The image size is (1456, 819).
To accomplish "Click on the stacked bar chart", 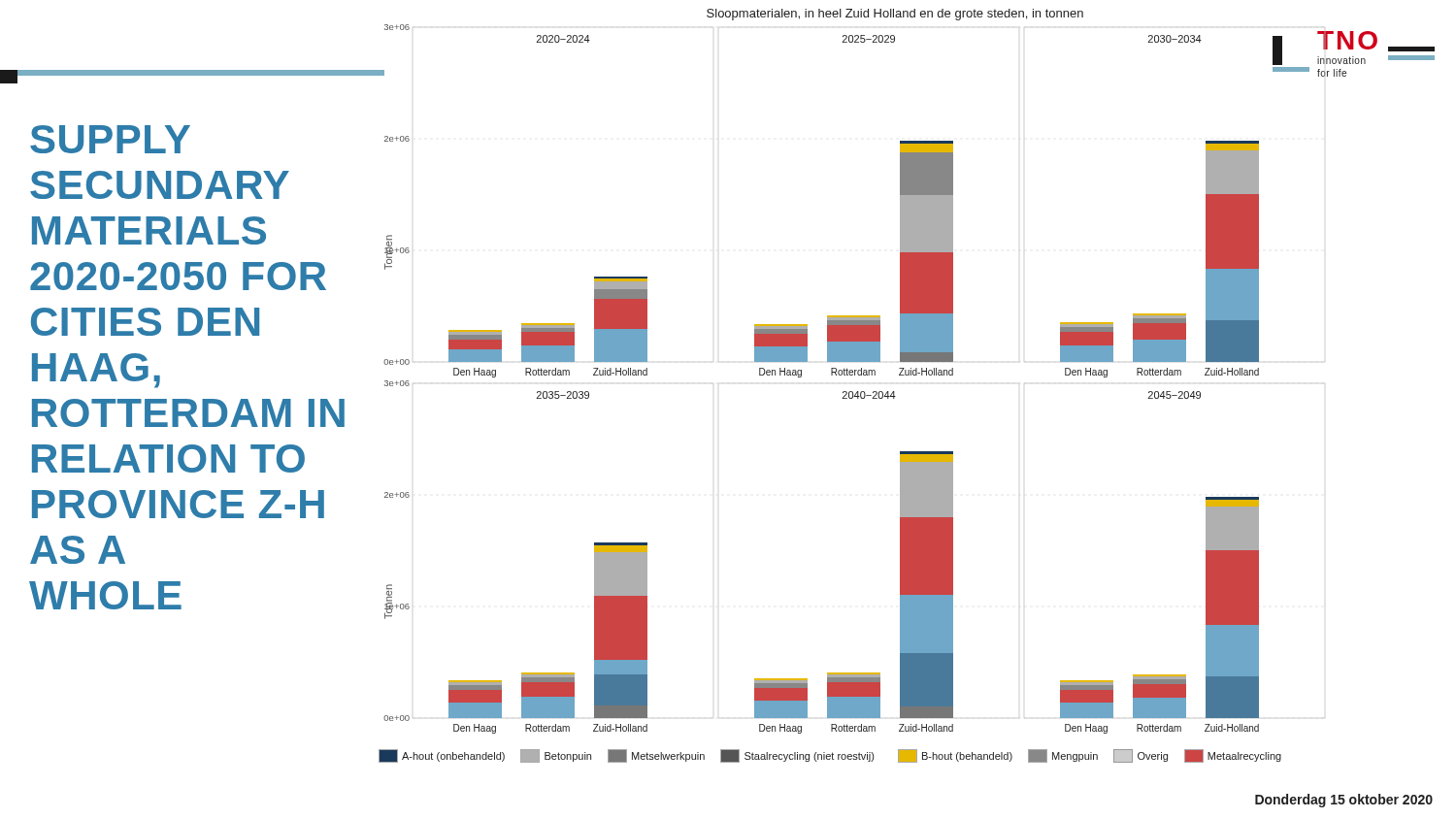I will (895, 398).
